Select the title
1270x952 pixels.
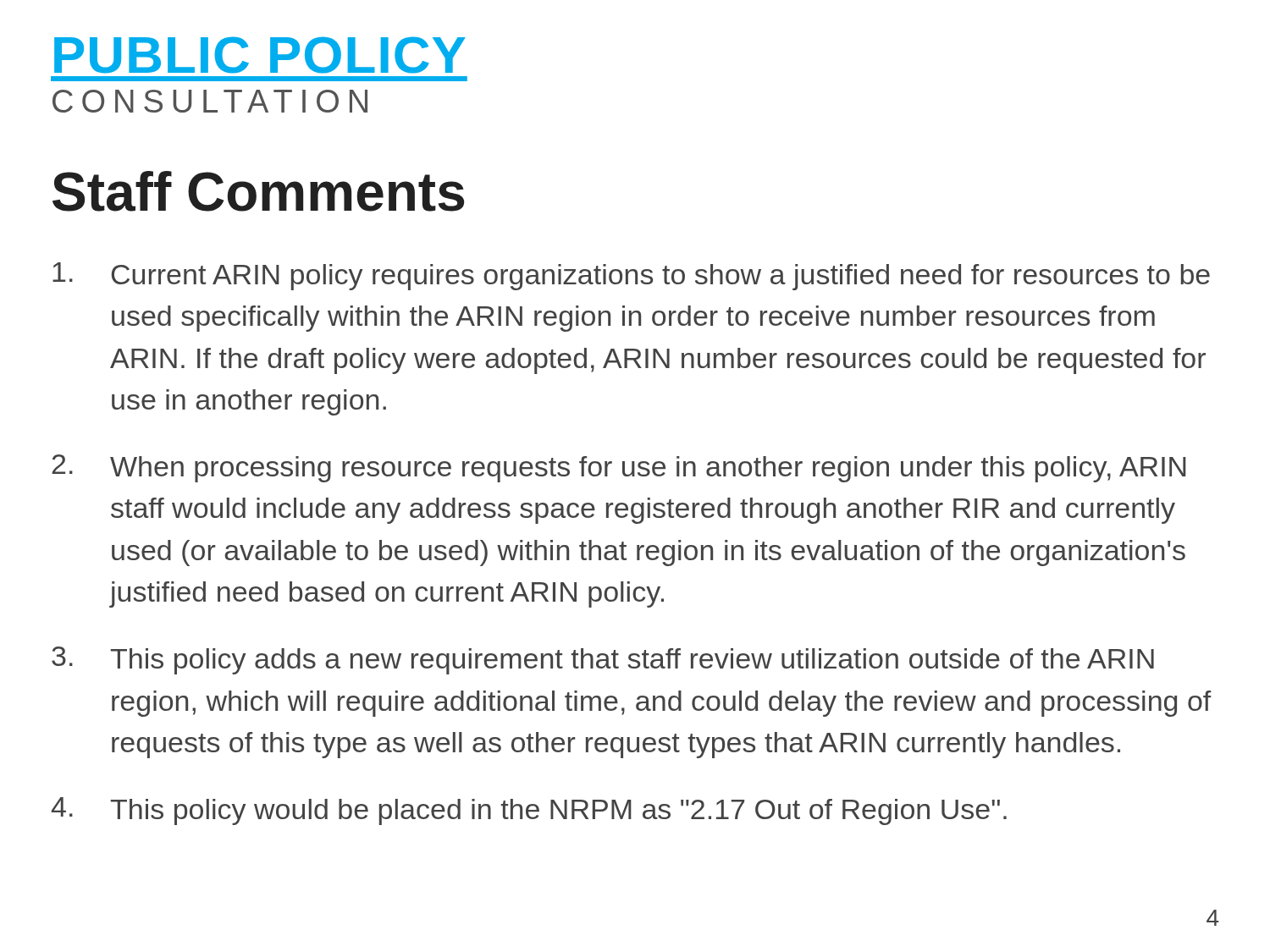[259, 192]
